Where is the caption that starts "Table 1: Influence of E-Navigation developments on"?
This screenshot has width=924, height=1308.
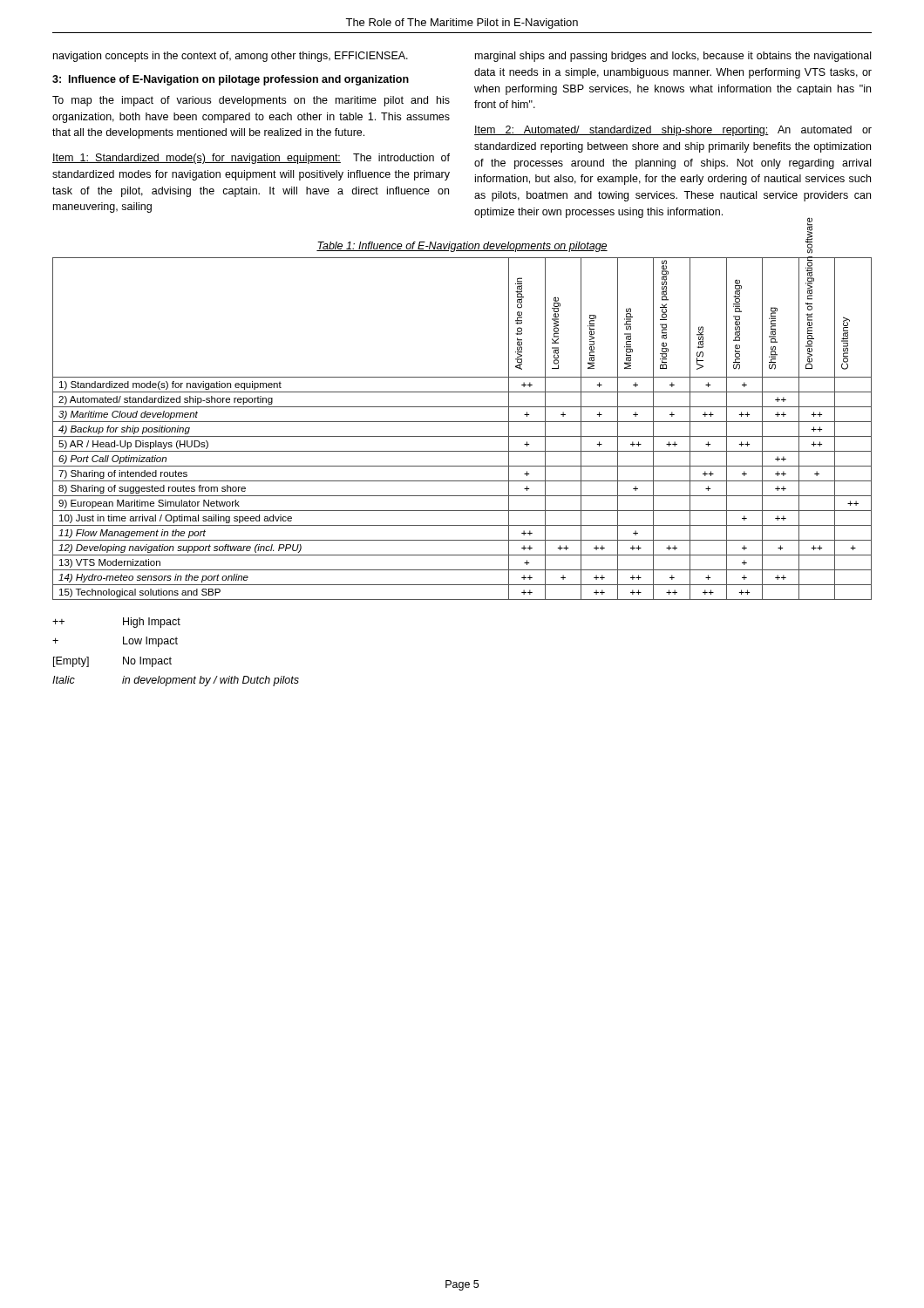click(462, 245)
